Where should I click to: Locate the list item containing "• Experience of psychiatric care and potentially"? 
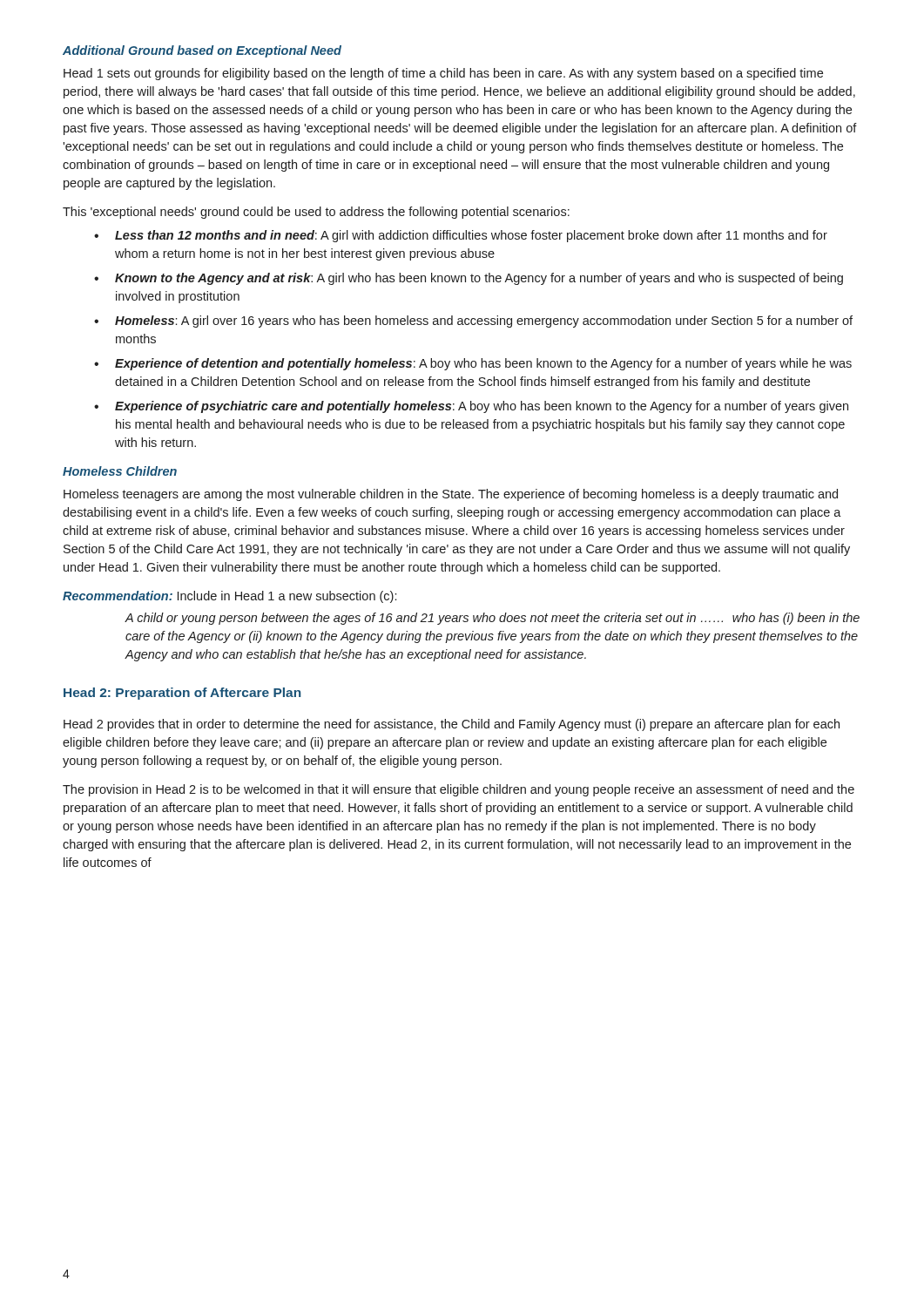478,425
